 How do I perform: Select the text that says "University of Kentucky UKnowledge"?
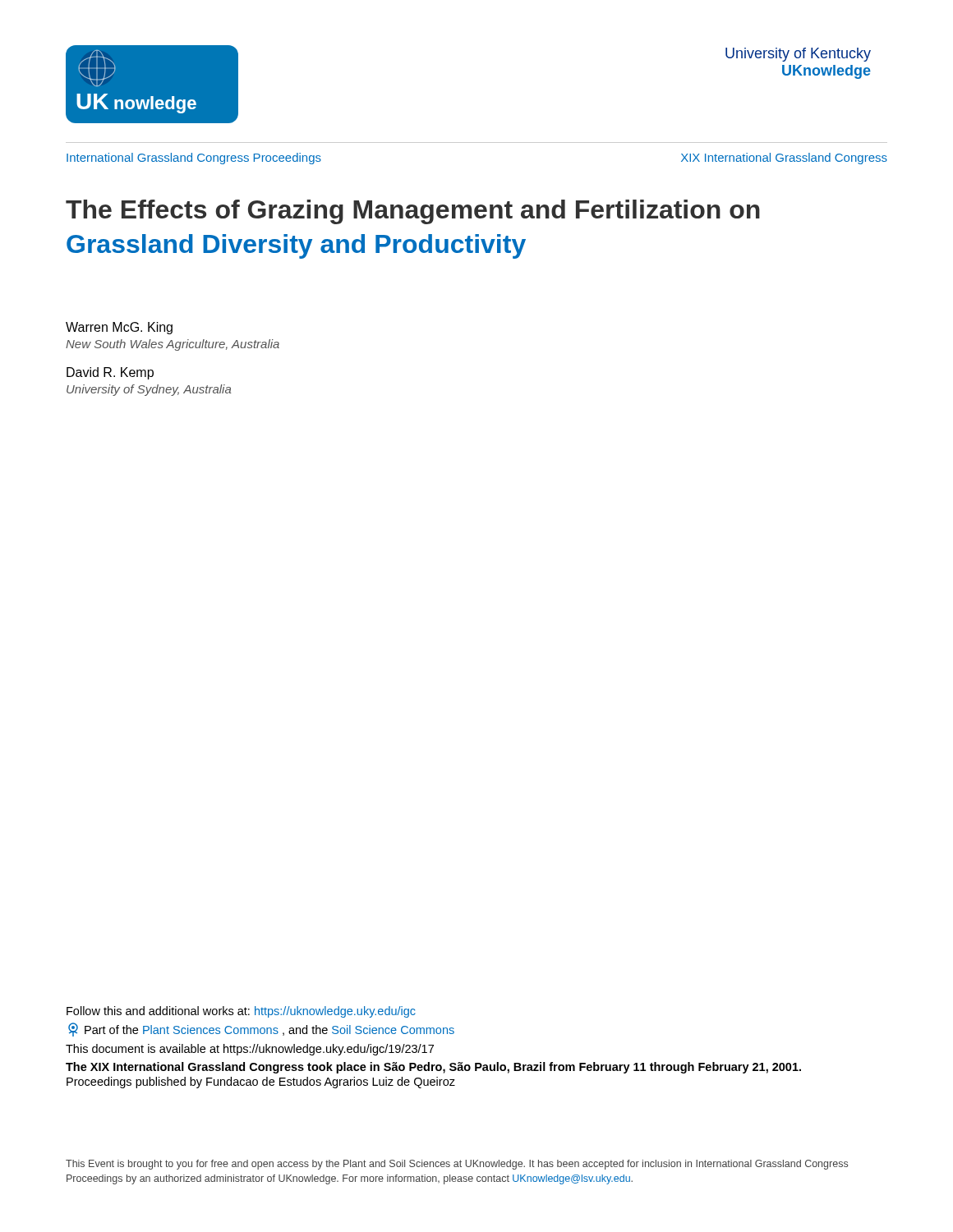(798, 62)
